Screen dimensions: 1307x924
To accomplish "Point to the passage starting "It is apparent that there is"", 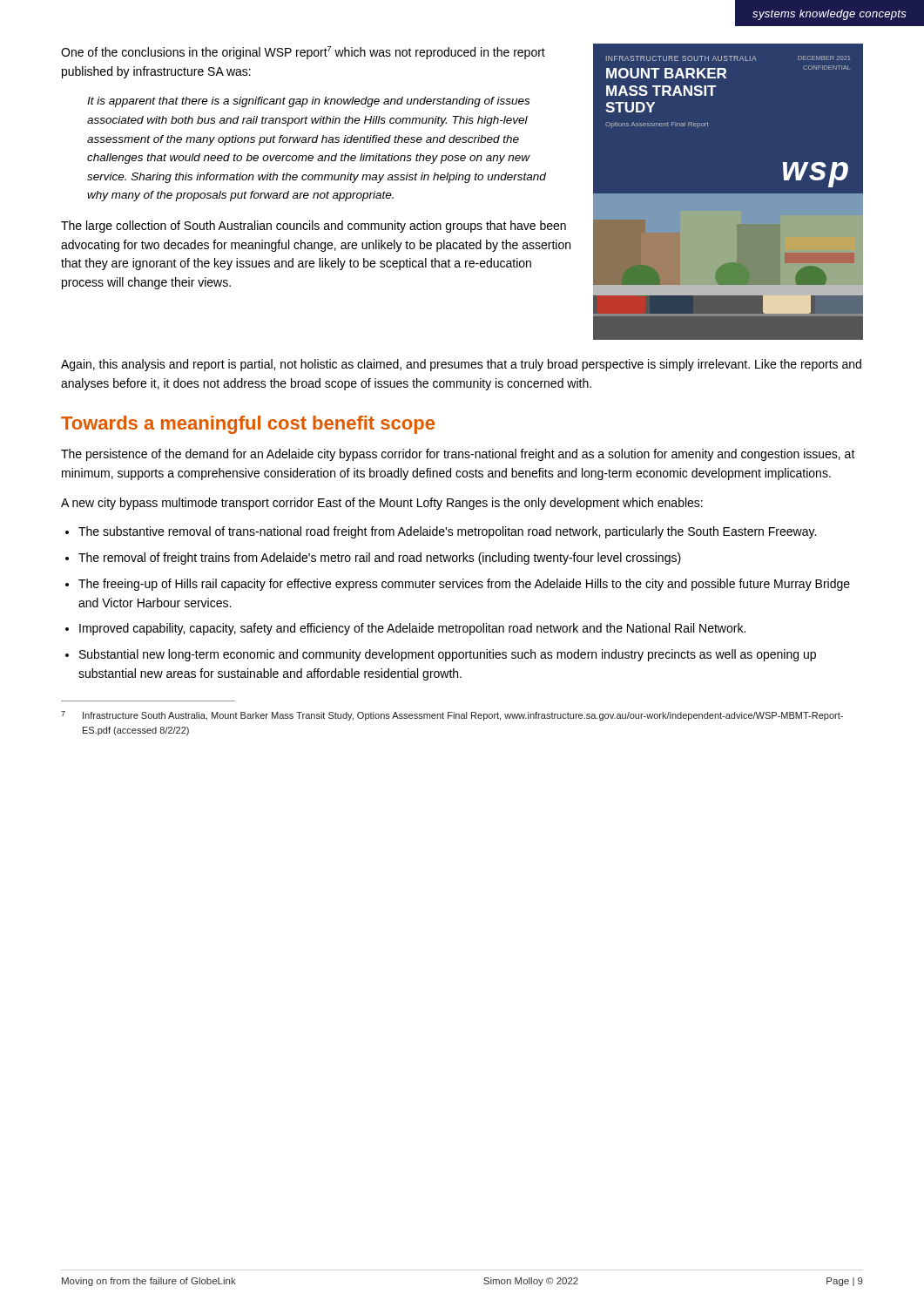I will click(x=316, y=148).
